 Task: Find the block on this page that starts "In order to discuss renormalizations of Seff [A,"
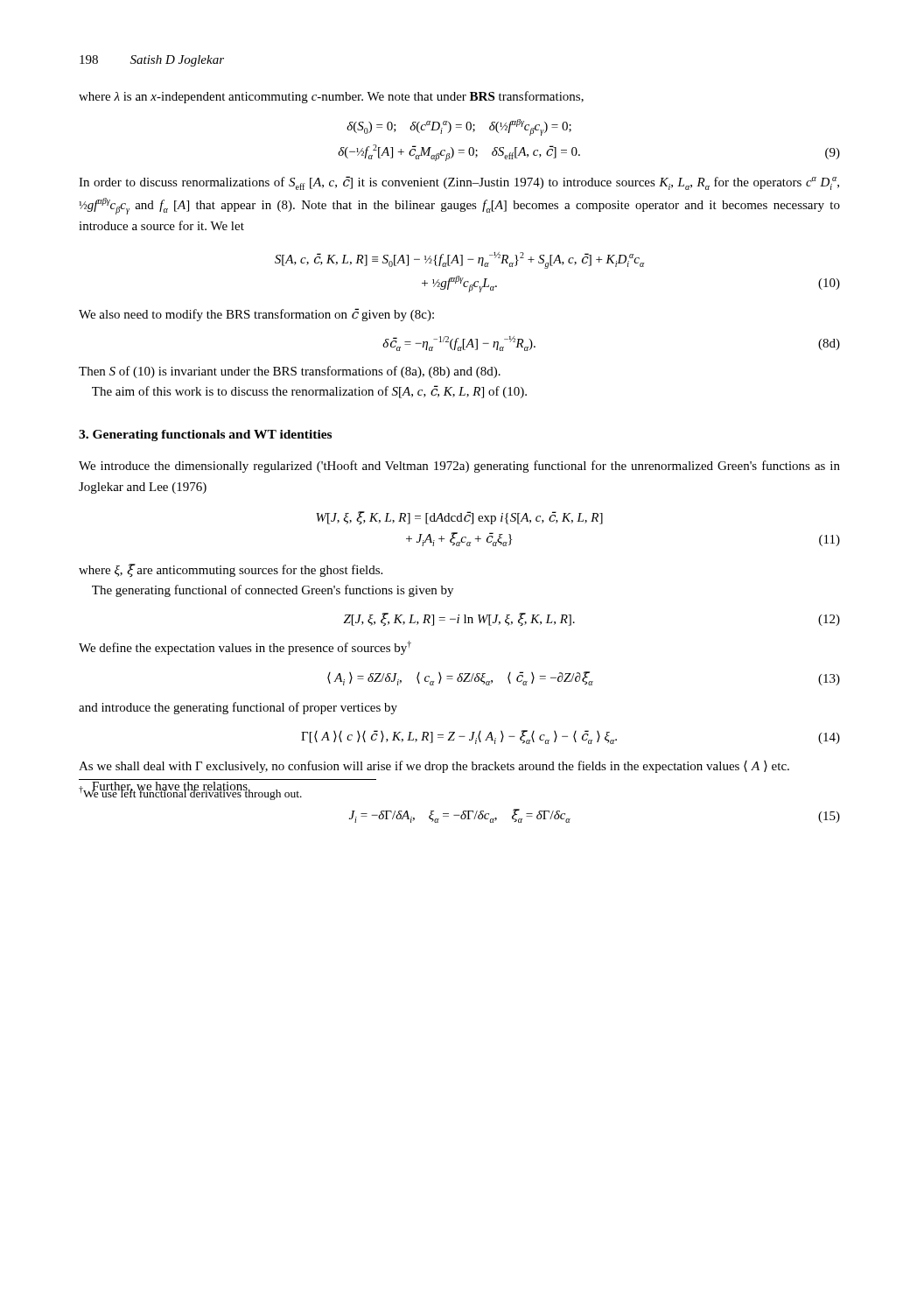(x=459, y=203)
